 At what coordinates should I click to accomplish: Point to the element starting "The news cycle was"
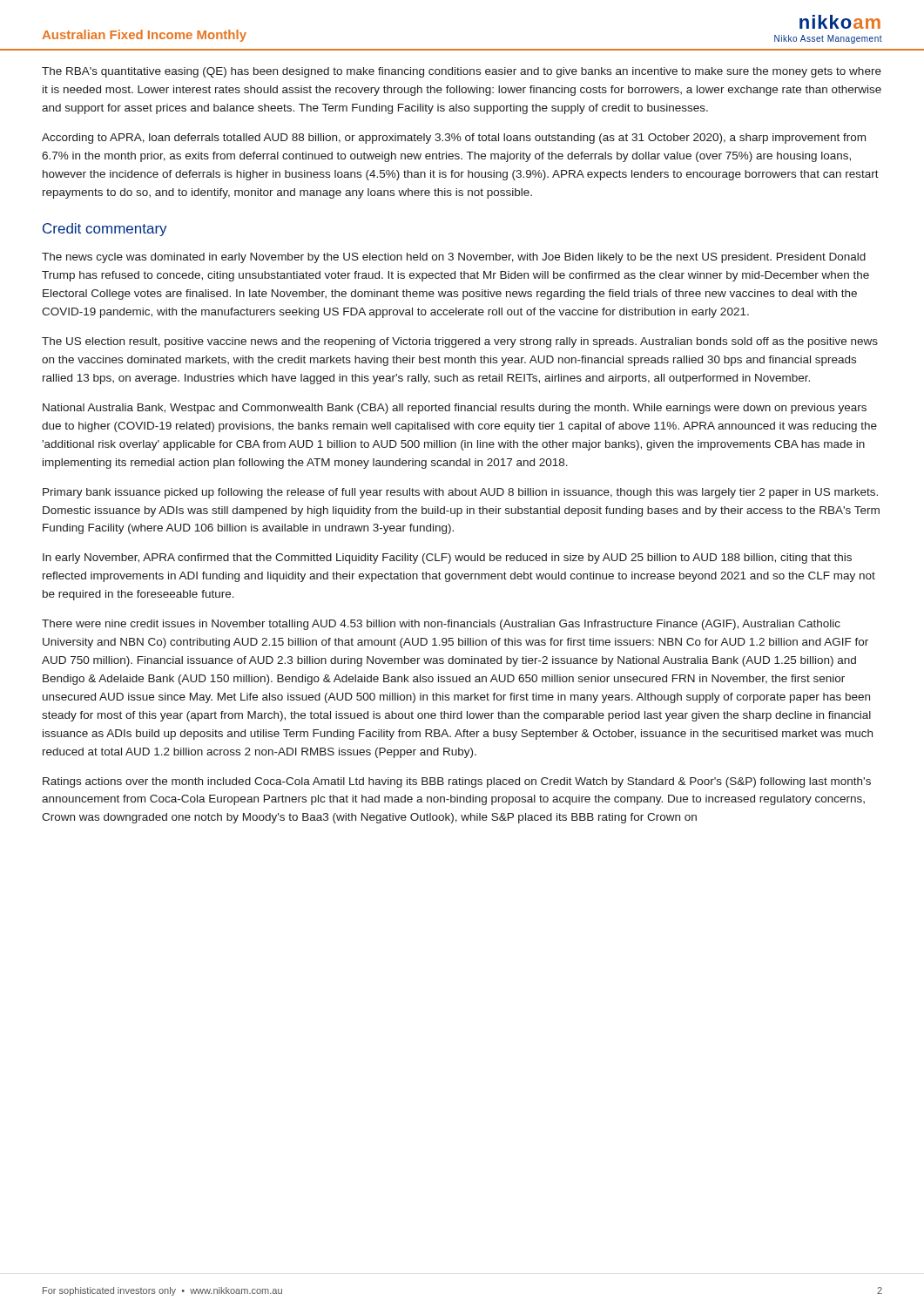456,284
